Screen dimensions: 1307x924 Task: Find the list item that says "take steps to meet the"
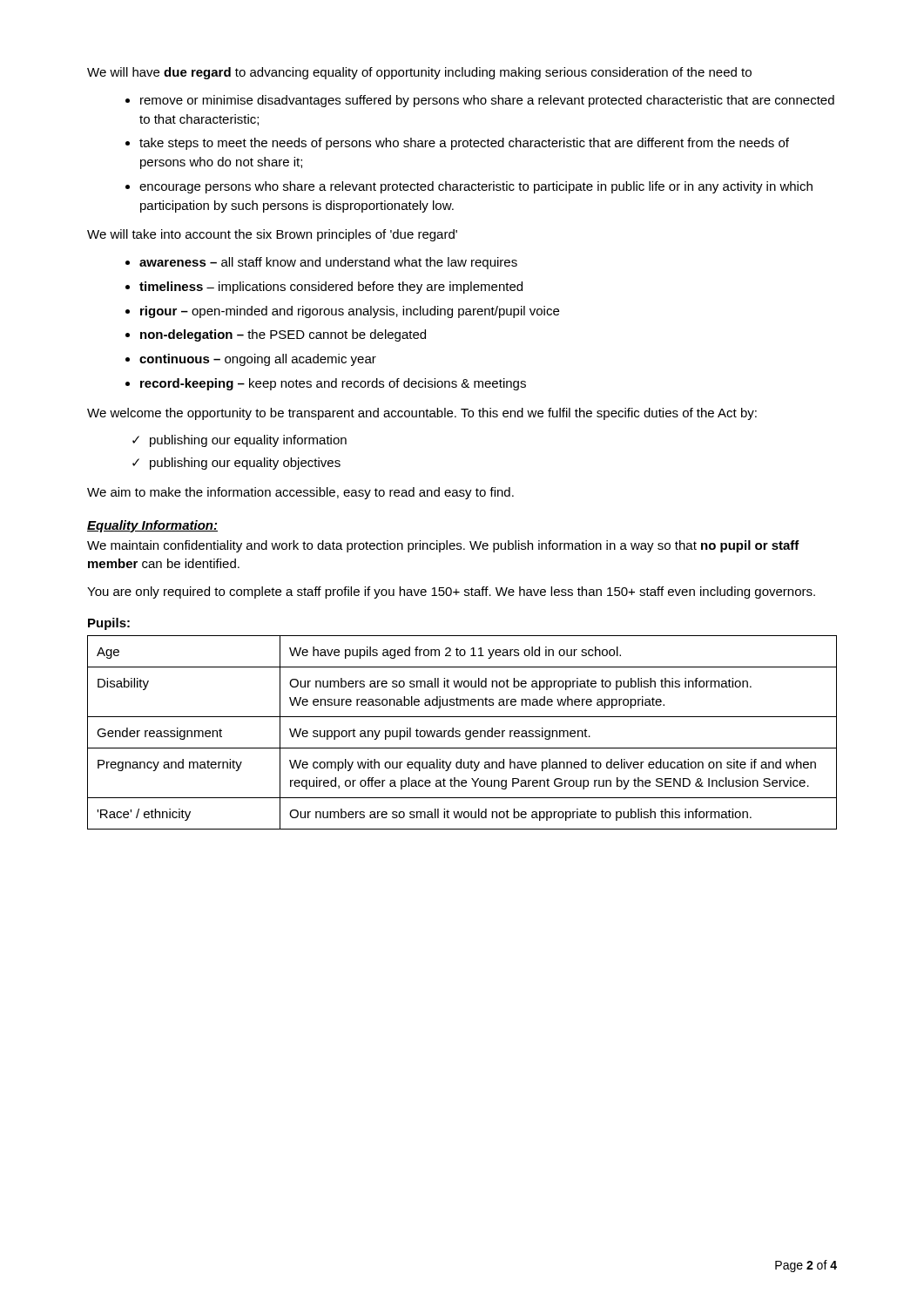pyautogui.click(x=464, y=152)
